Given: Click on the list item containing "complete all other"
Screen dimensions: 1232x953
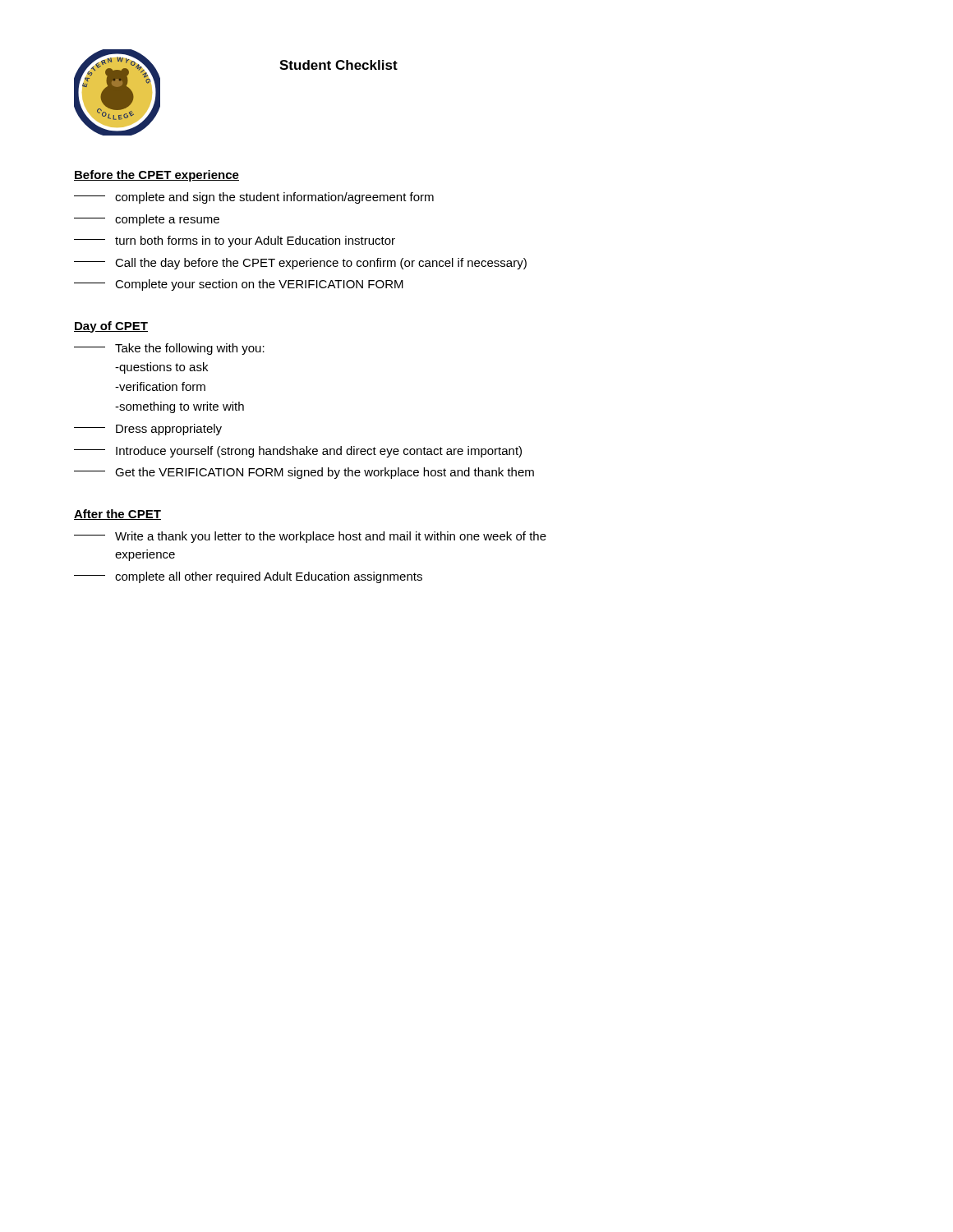Looking at the screenshot, I should tap(248, 577).
